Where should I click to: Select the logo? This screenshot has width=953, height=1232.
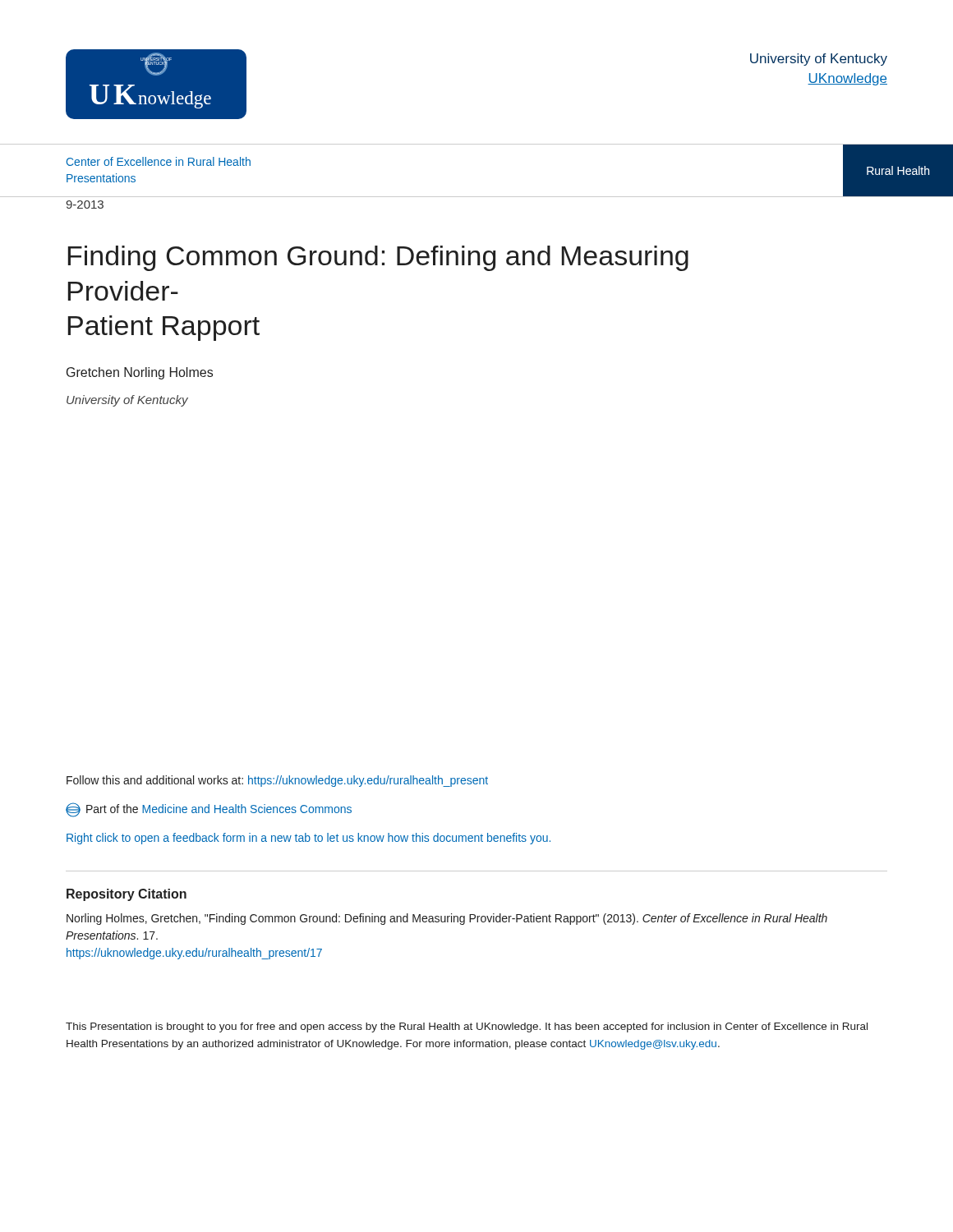[156, 86]
